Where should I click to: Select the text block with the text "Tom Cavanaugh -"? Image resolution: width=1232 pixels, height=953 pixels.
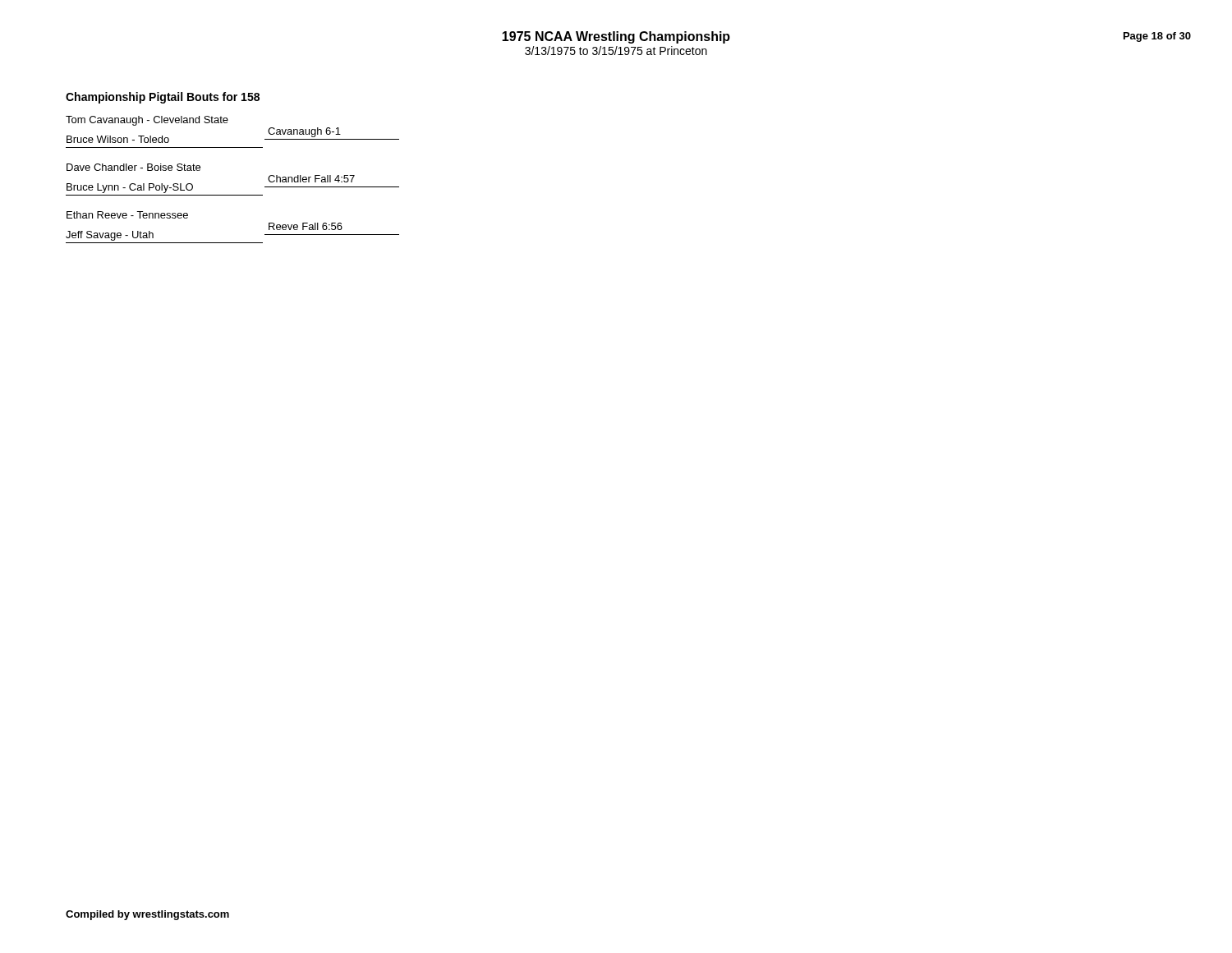pyautogui.click(x=147, y=120)
